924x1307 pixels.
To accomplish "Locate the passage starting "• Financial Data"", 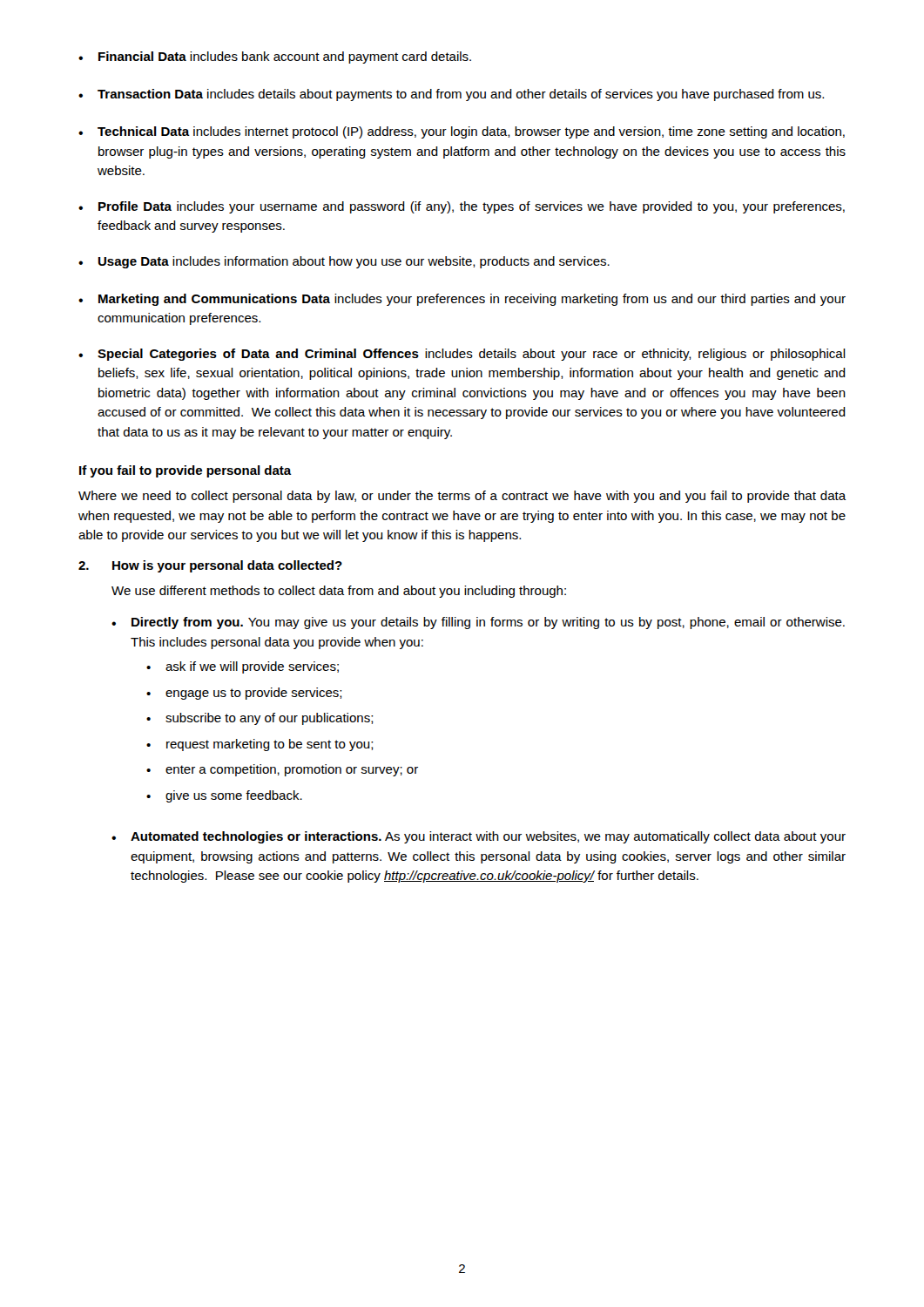I will [462, 58].
